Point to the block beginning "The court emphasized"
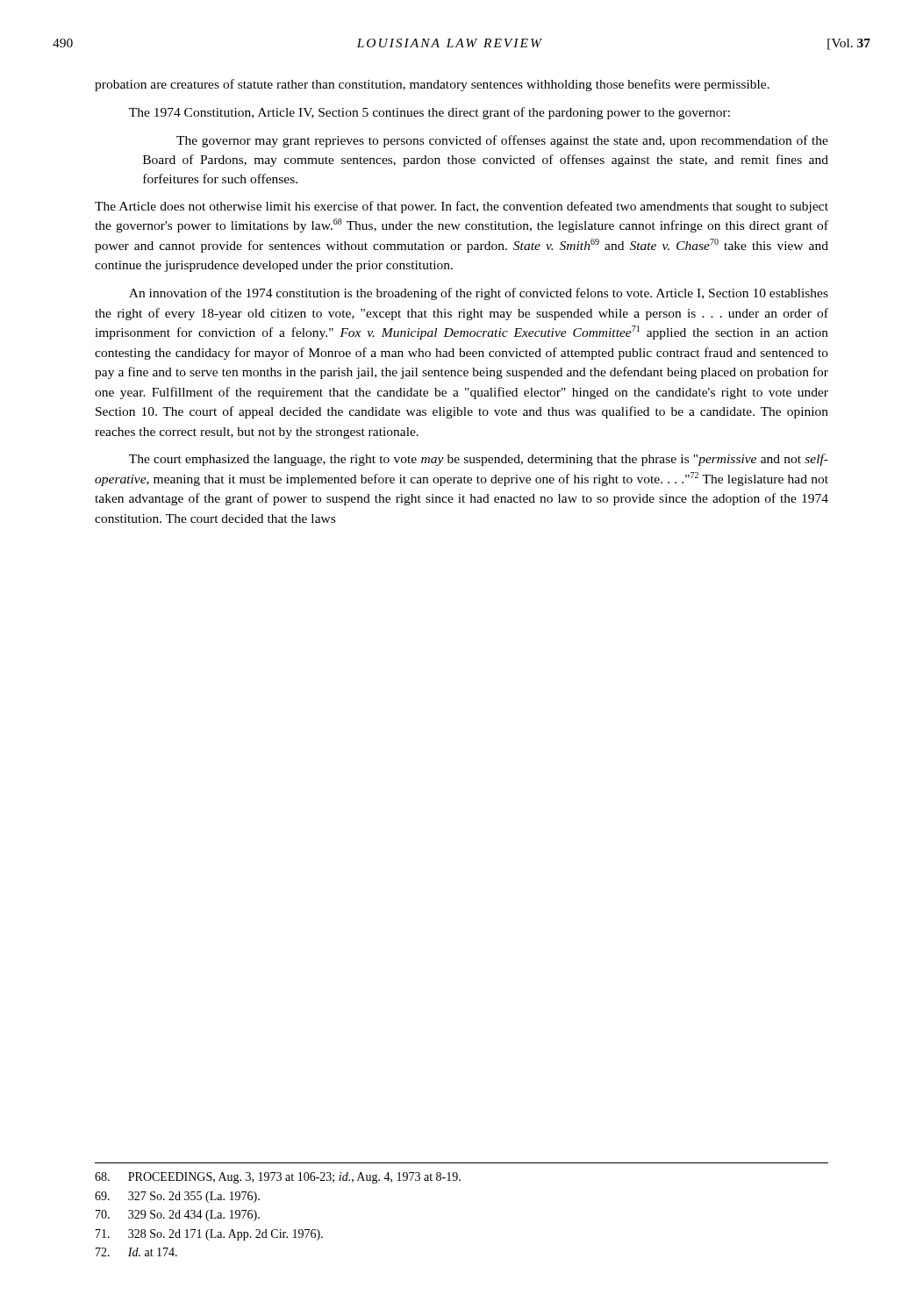This screenshot has height=1316, width=923. pyautogui.click(x=462, y=489)
